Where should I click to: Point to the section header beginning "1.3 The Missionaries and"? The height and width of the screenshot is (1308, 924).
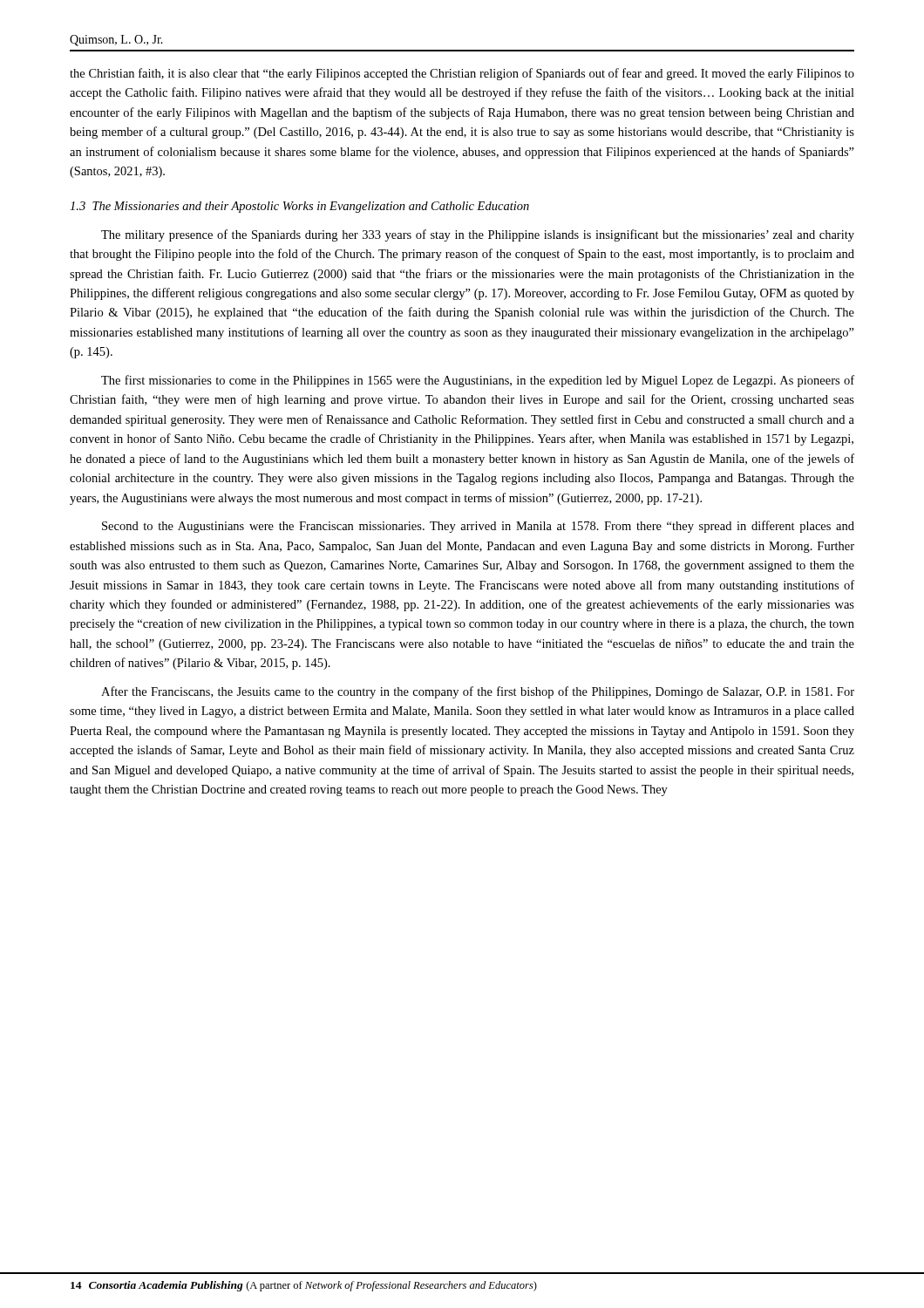[x=300, y=206]
